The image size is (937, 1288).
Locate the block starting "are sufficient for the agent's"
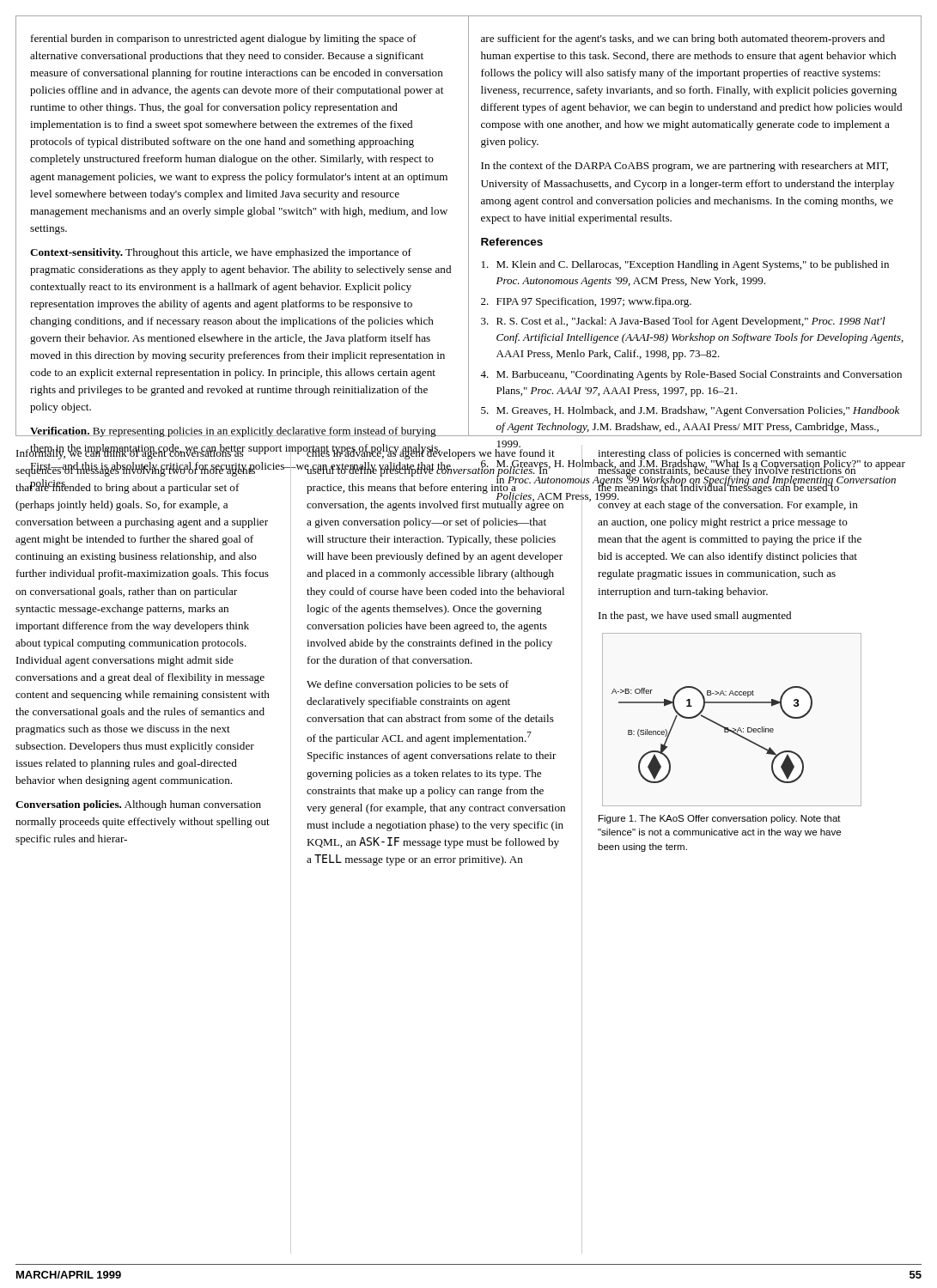694,128
